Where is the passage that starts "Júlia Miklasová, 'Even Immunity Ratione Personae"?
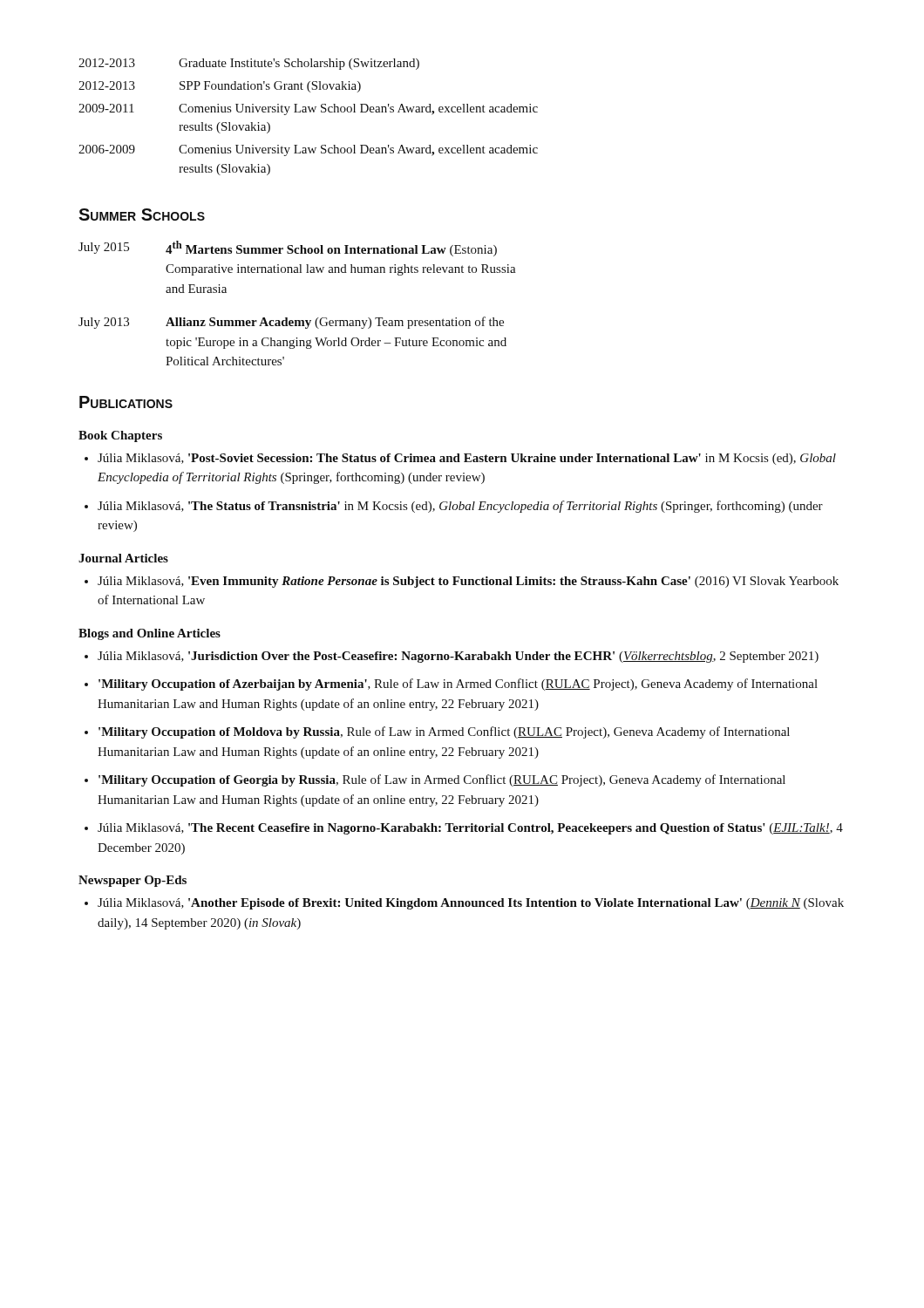The width and height of the screenshot is (924, 1308). (x=468, y=590)
